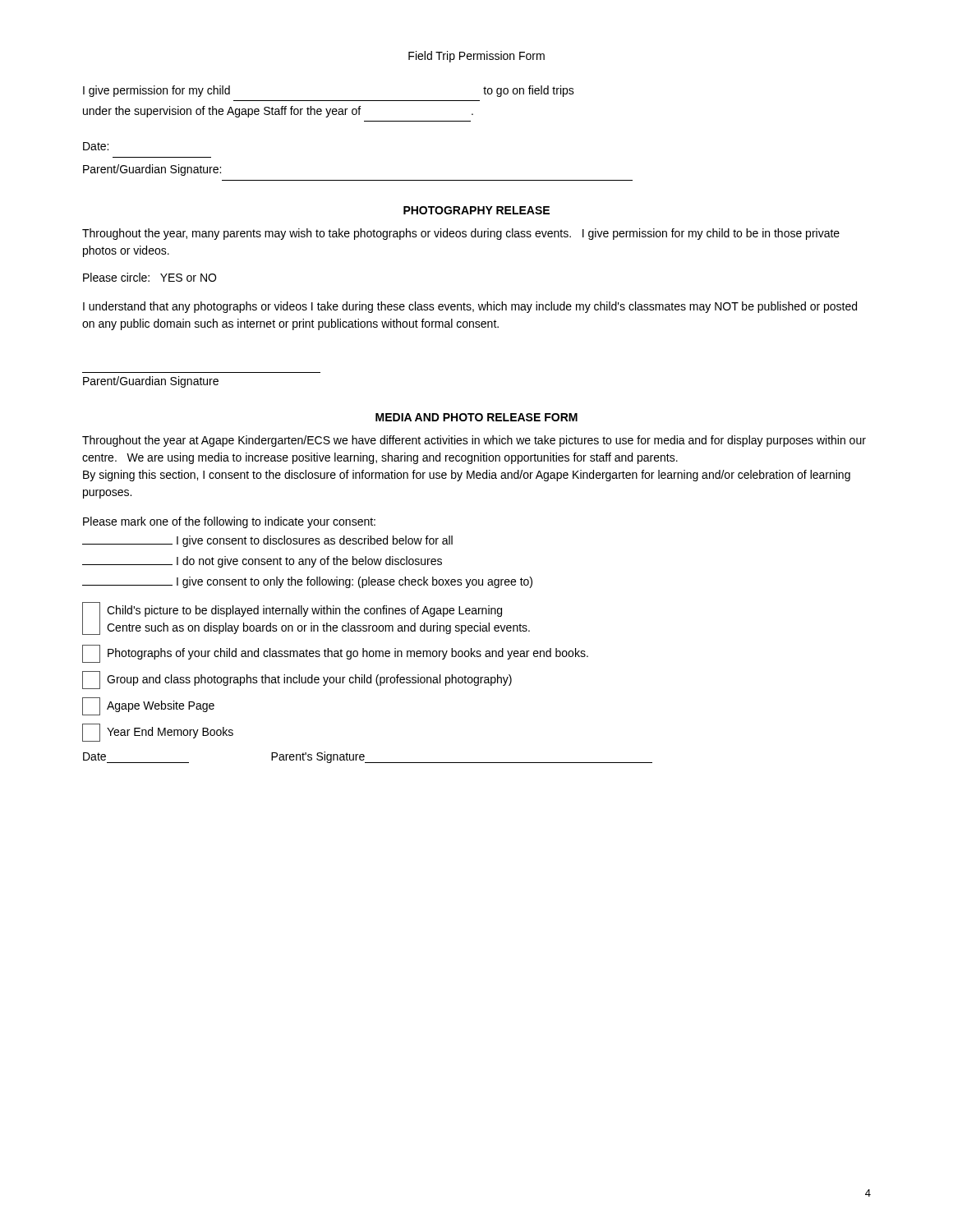Locate the text "Field Trip Permission Form"
The image size is (953, 1232).
pyautogui.click(x=476, y=56)
